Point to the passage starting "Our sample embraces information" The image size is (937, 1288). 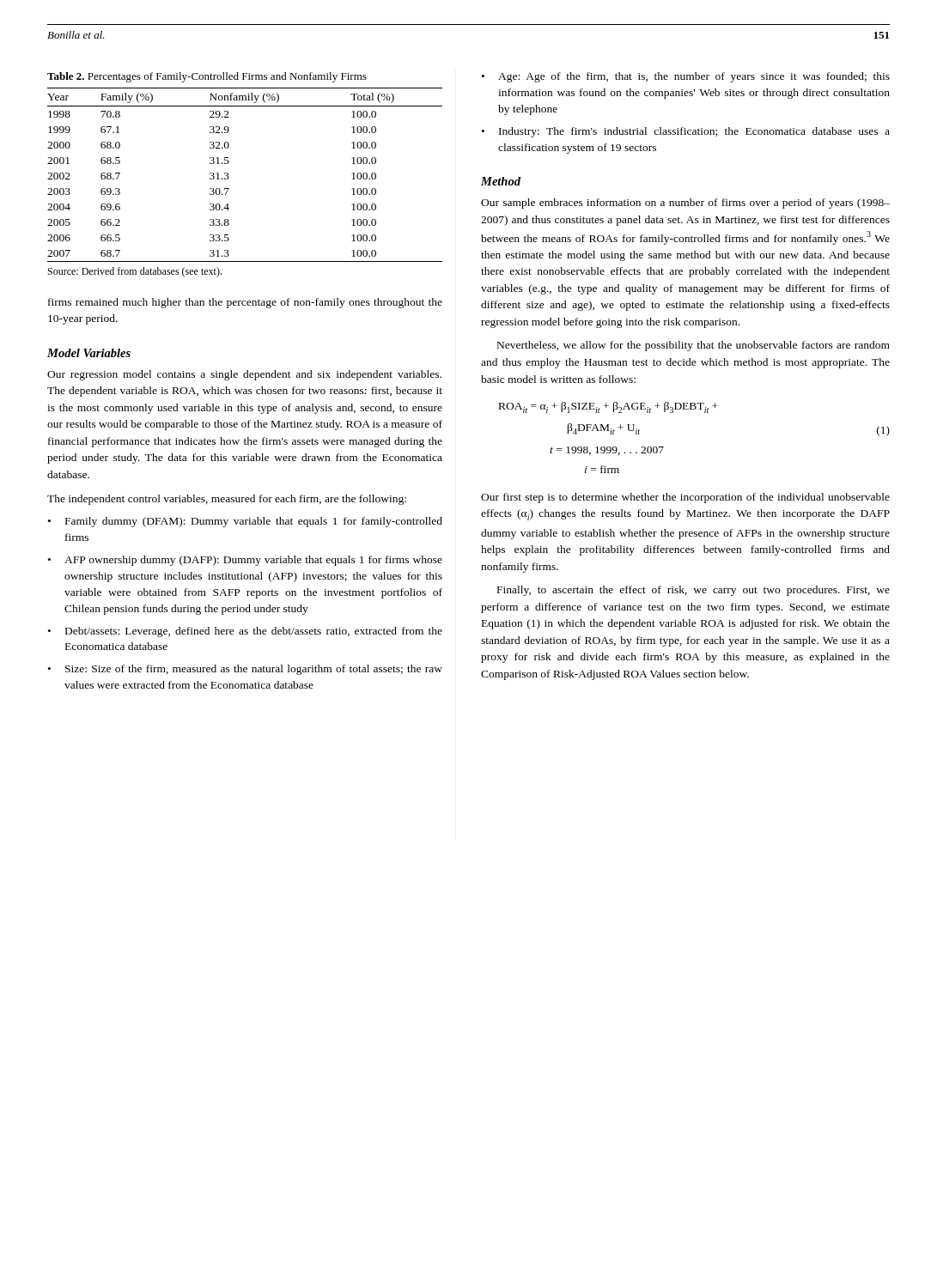(685, 262)
